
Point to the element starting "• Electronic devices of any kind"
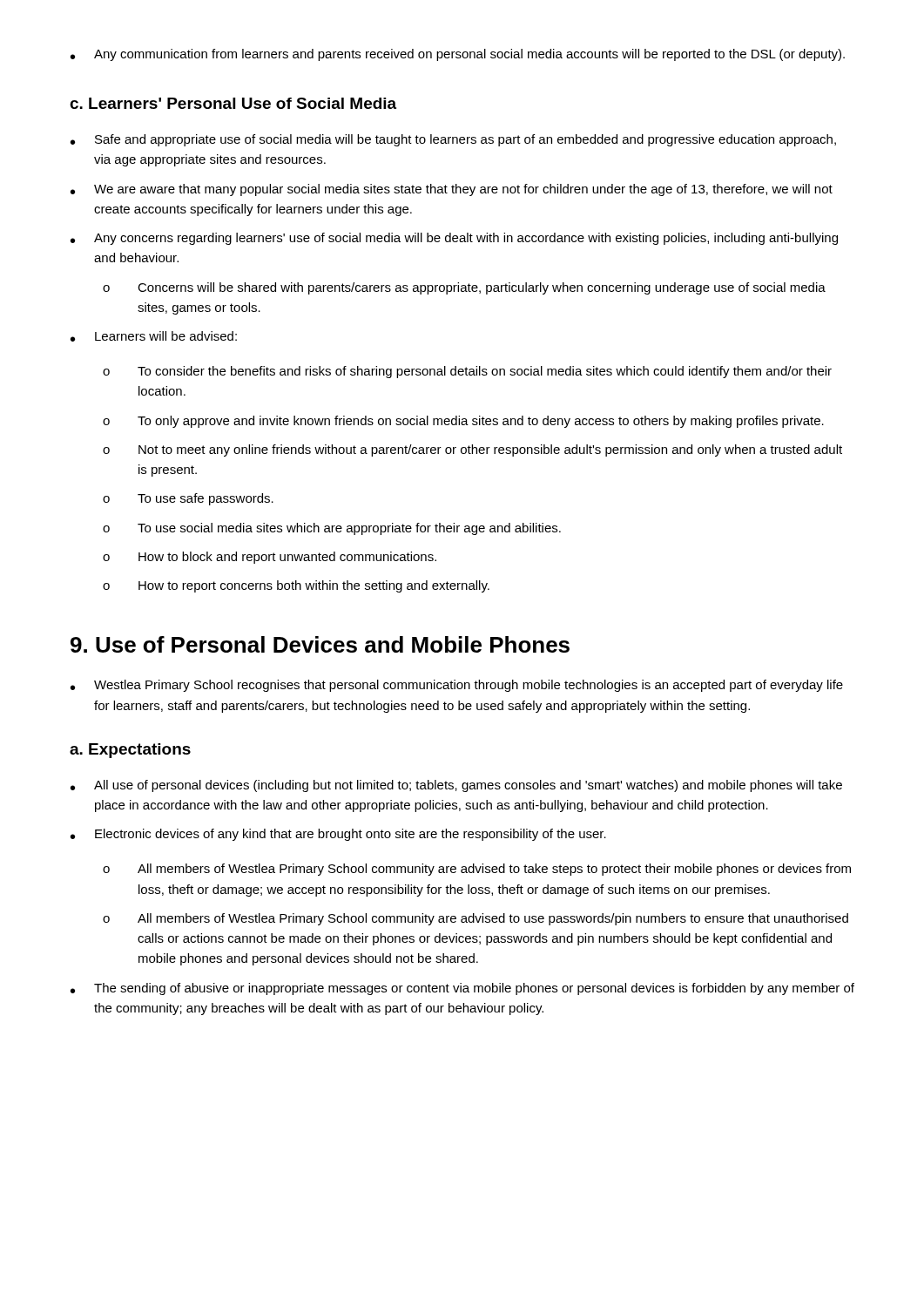point(462,837)
